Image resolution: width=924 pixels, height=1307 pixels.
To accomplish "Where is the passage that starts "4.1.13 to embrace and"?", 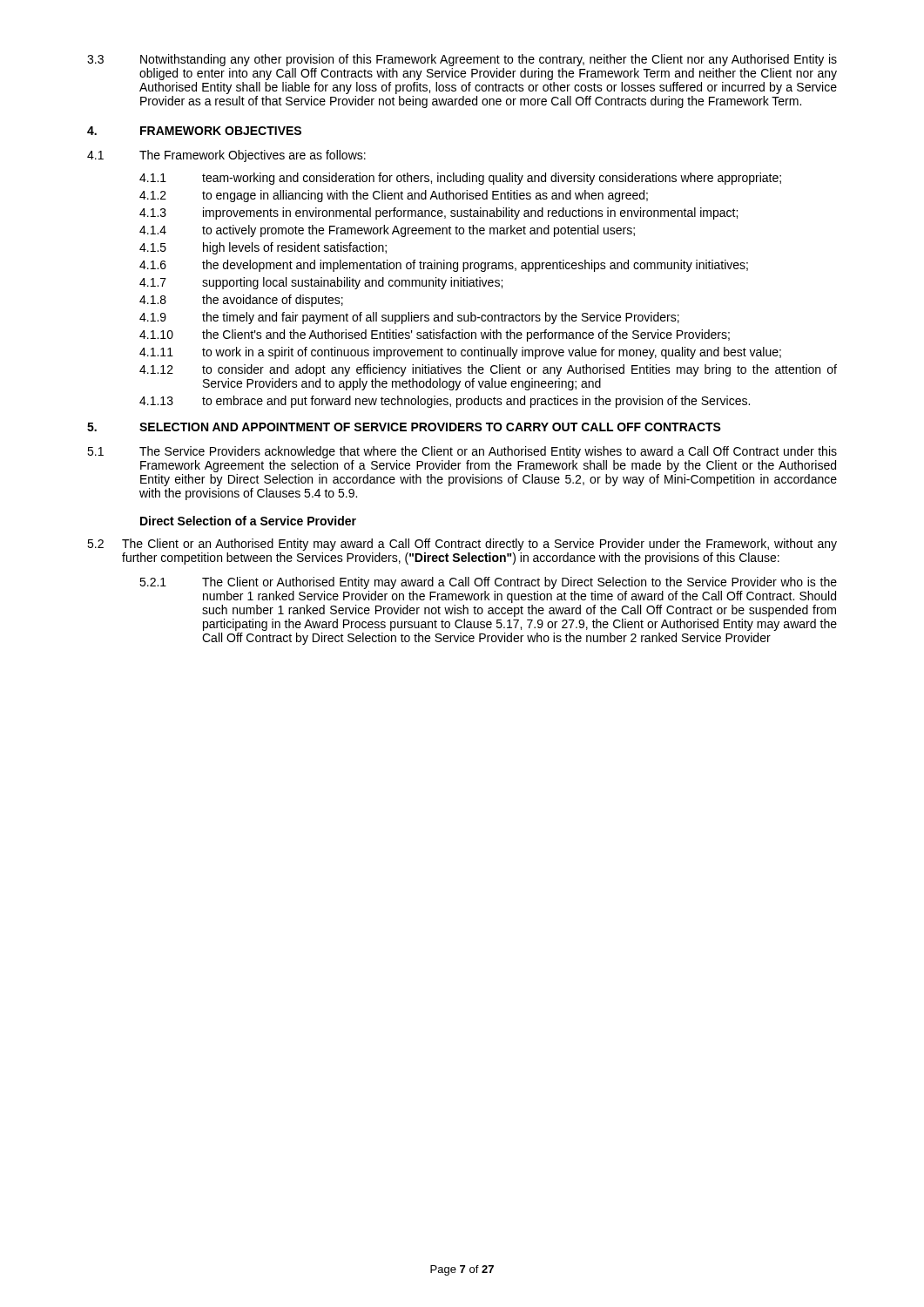I will click(x=488, y=401).
